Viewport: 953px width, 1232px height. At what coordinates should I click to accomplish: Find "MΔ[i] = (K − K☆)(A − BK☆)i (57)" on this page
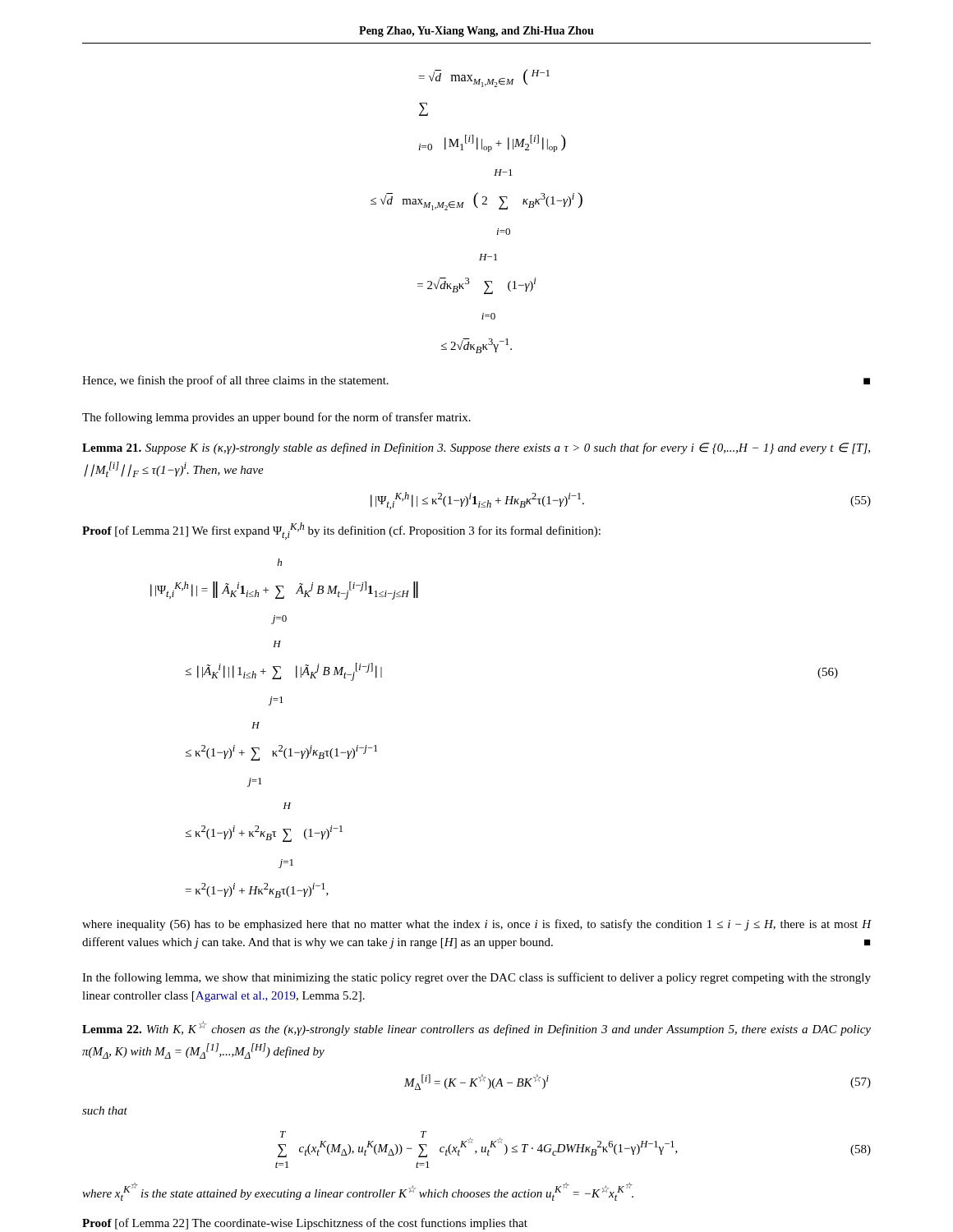pos(480,1081)
